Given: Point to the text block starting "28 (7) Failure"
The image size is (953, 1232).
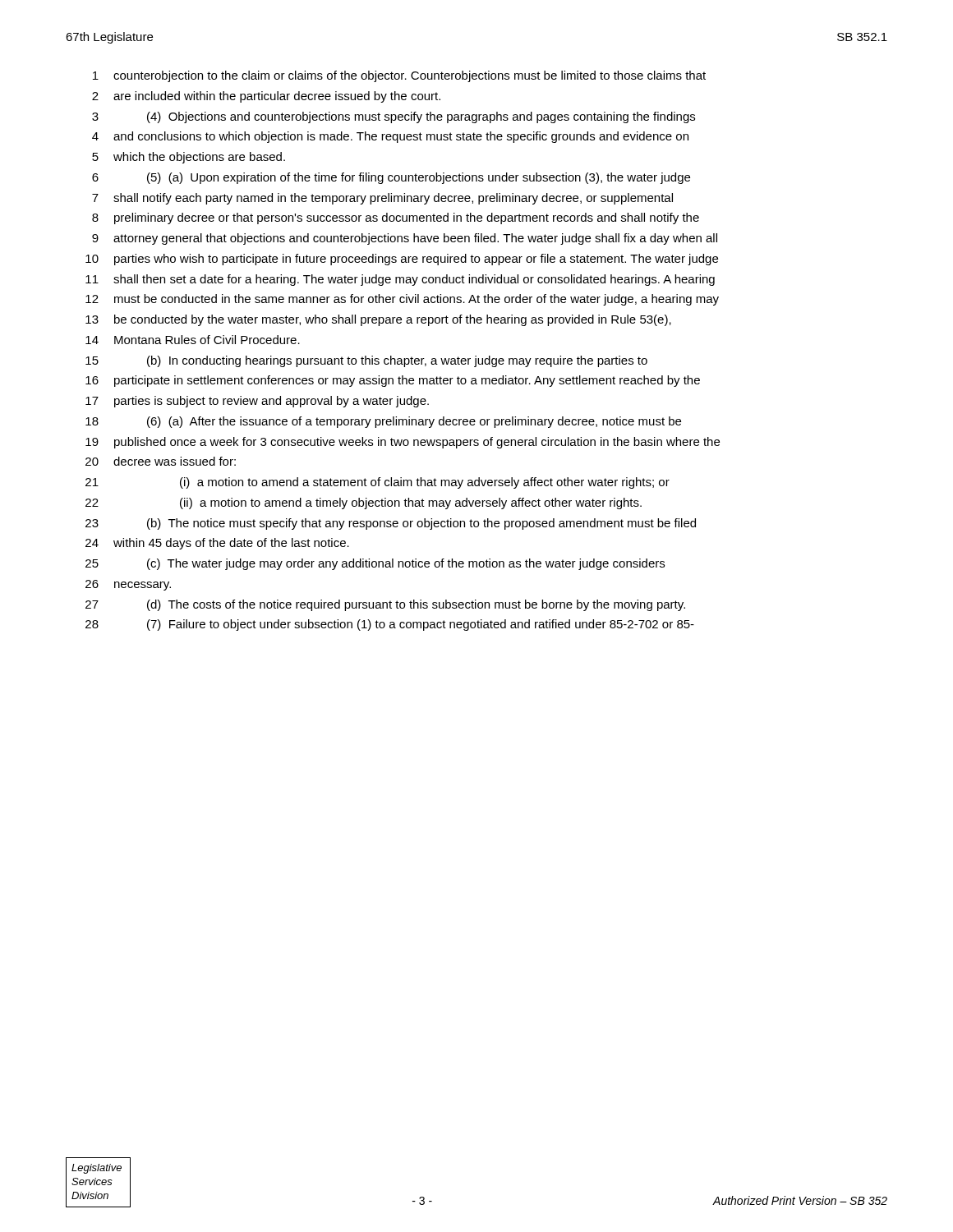Looking at the screenshot, I should (476, 625).
